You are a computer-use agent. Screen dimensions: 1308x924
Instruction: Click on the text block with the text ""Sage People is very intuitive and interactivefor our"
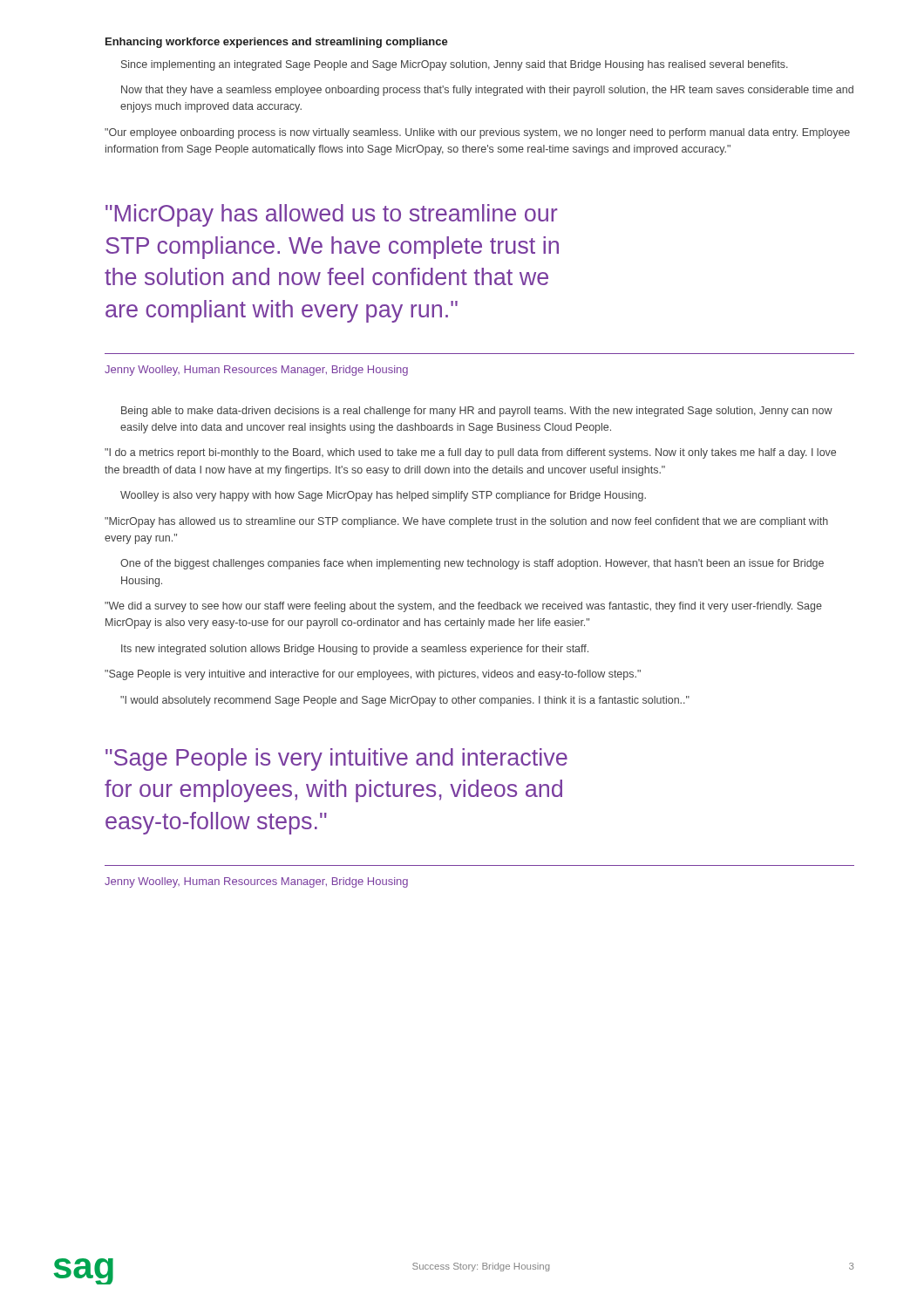[479, 790]
